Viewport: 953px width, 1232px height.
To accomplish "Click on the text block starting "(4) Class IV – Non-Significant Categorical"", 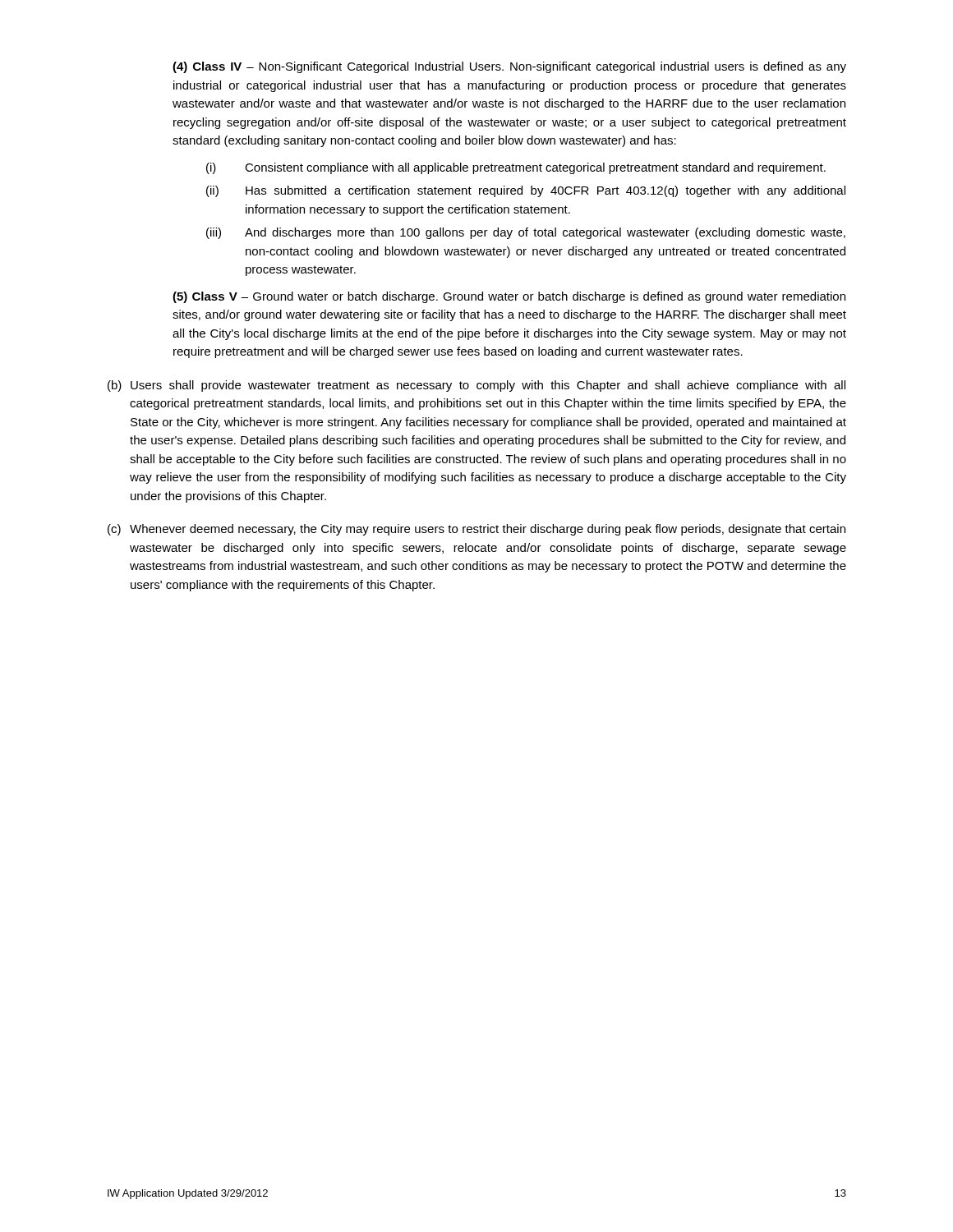I will (x=509, y=103).
